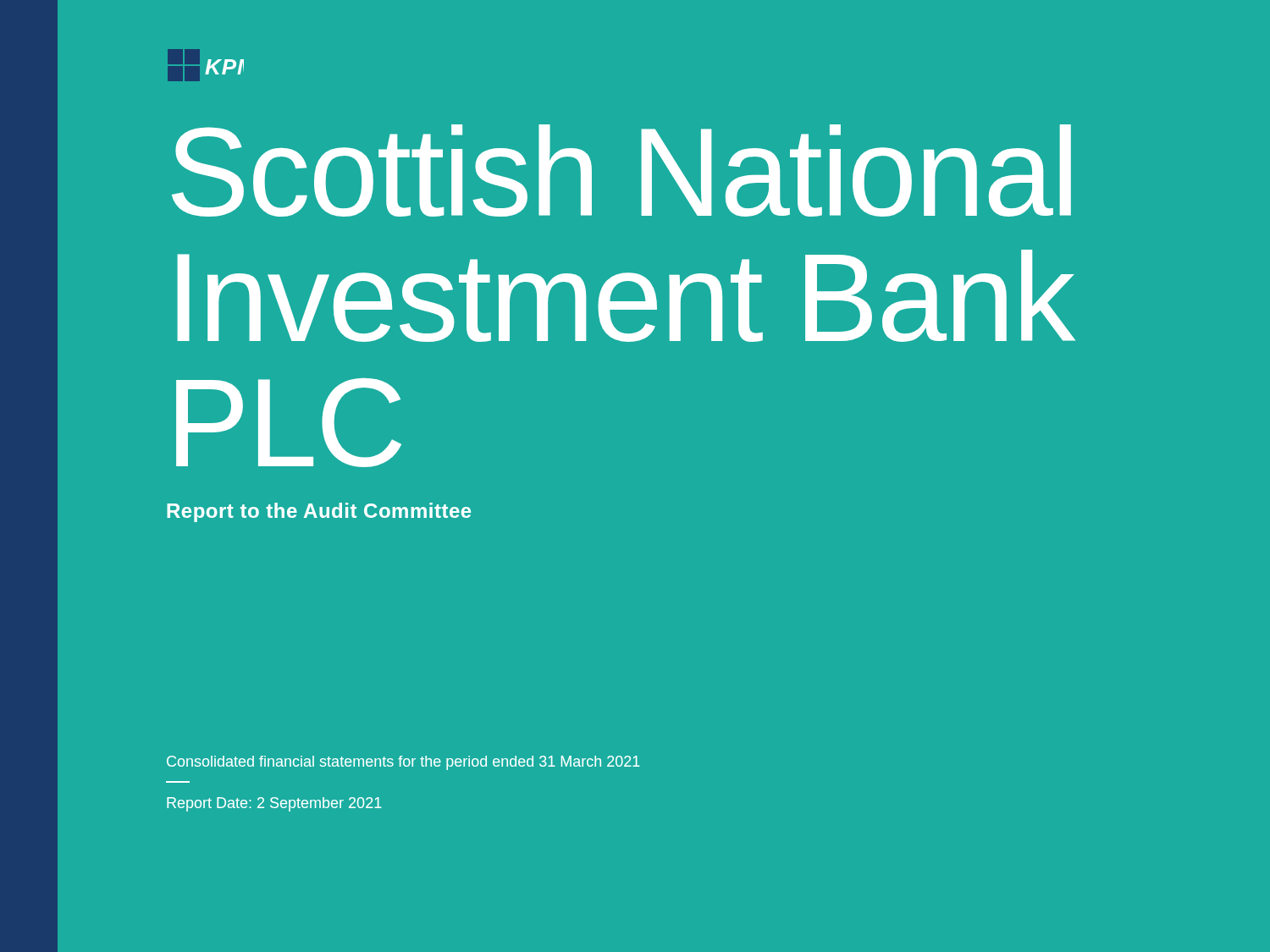
Task: Find the text that says "Report Date: 2 September 2021"
Action: point(274,803)
